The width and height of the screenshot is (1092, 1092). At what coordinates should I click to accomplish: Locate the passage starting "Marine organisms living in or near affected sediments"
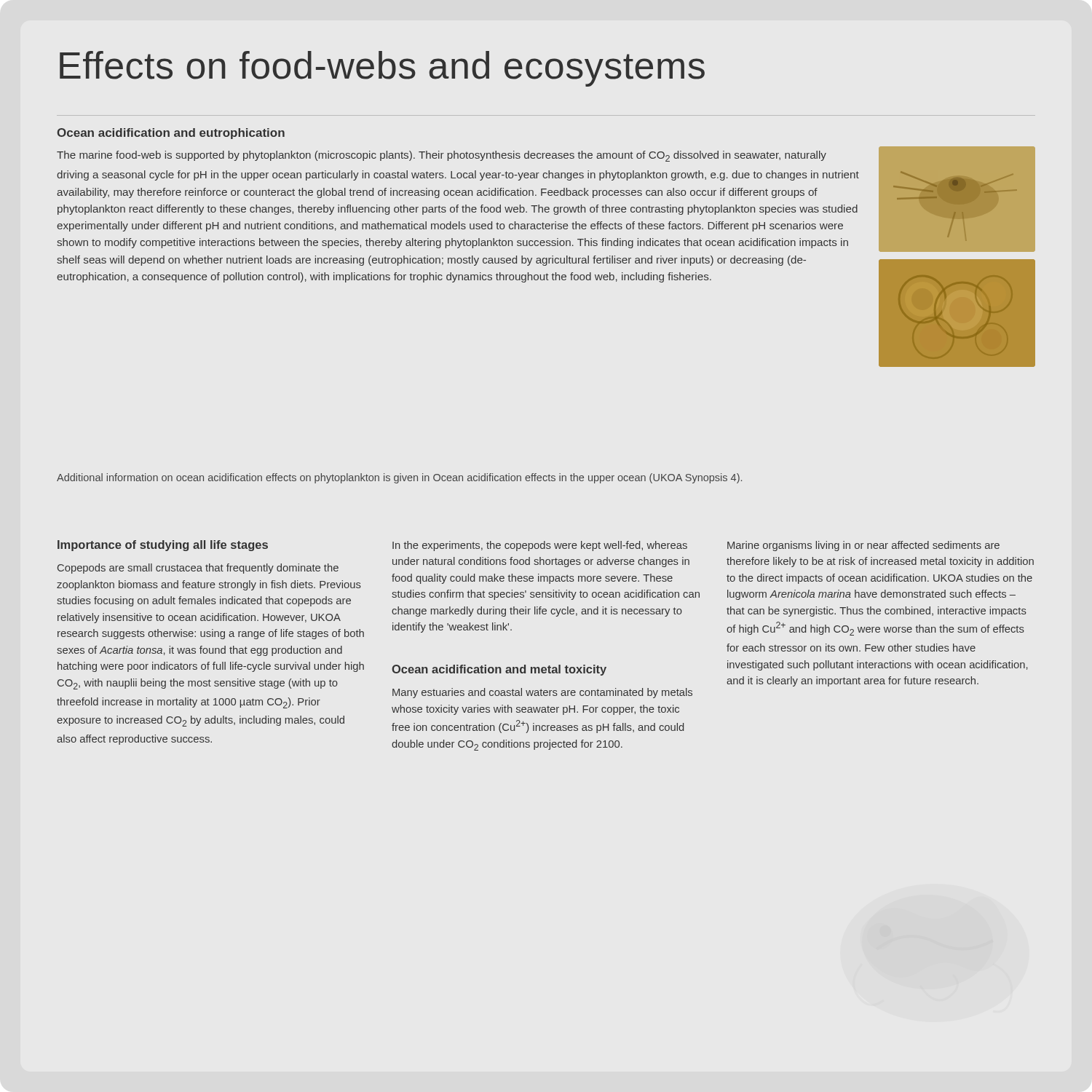coord(880,613)
